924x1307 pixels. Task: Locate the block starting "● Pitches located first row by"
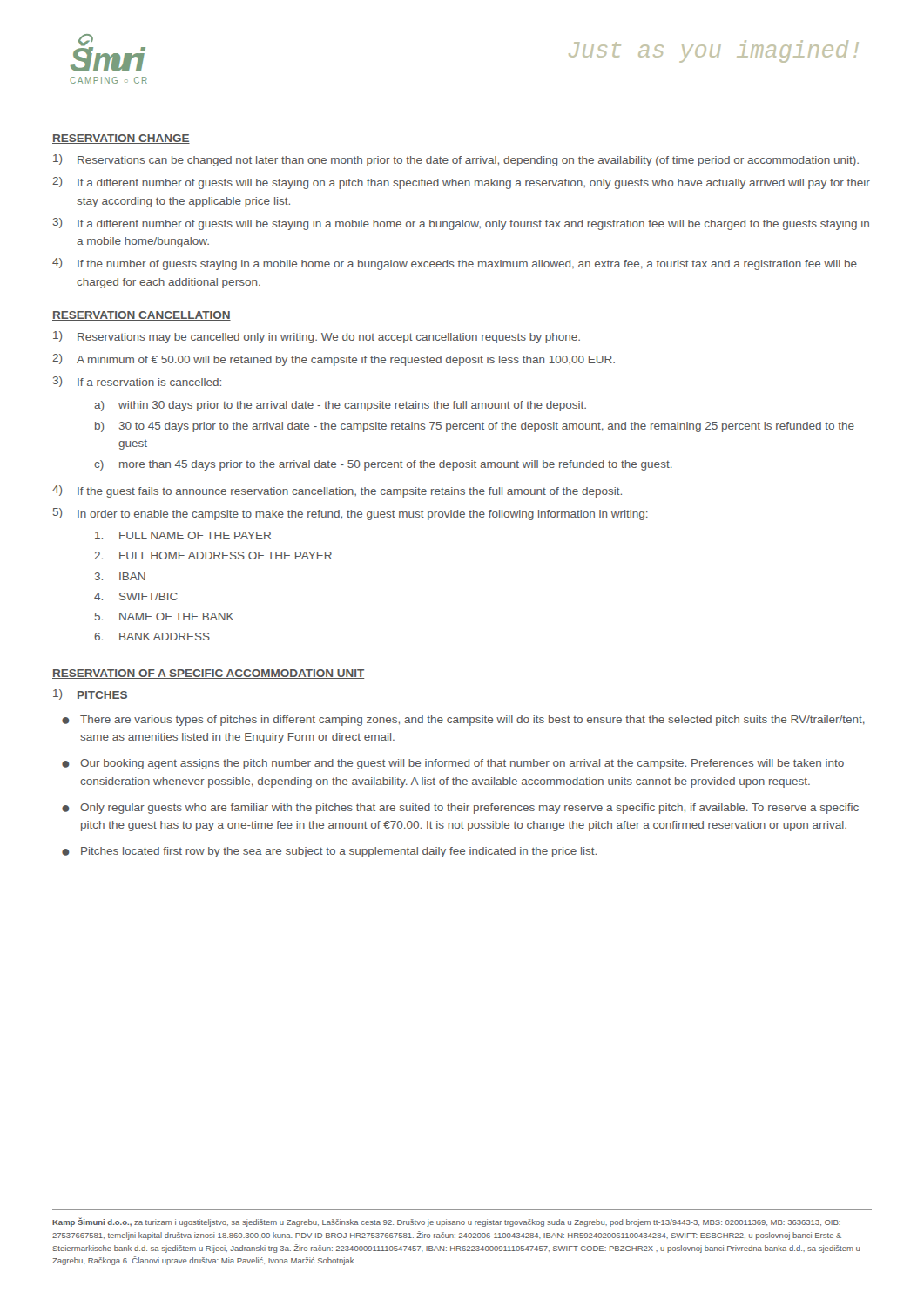pos(466,852)
